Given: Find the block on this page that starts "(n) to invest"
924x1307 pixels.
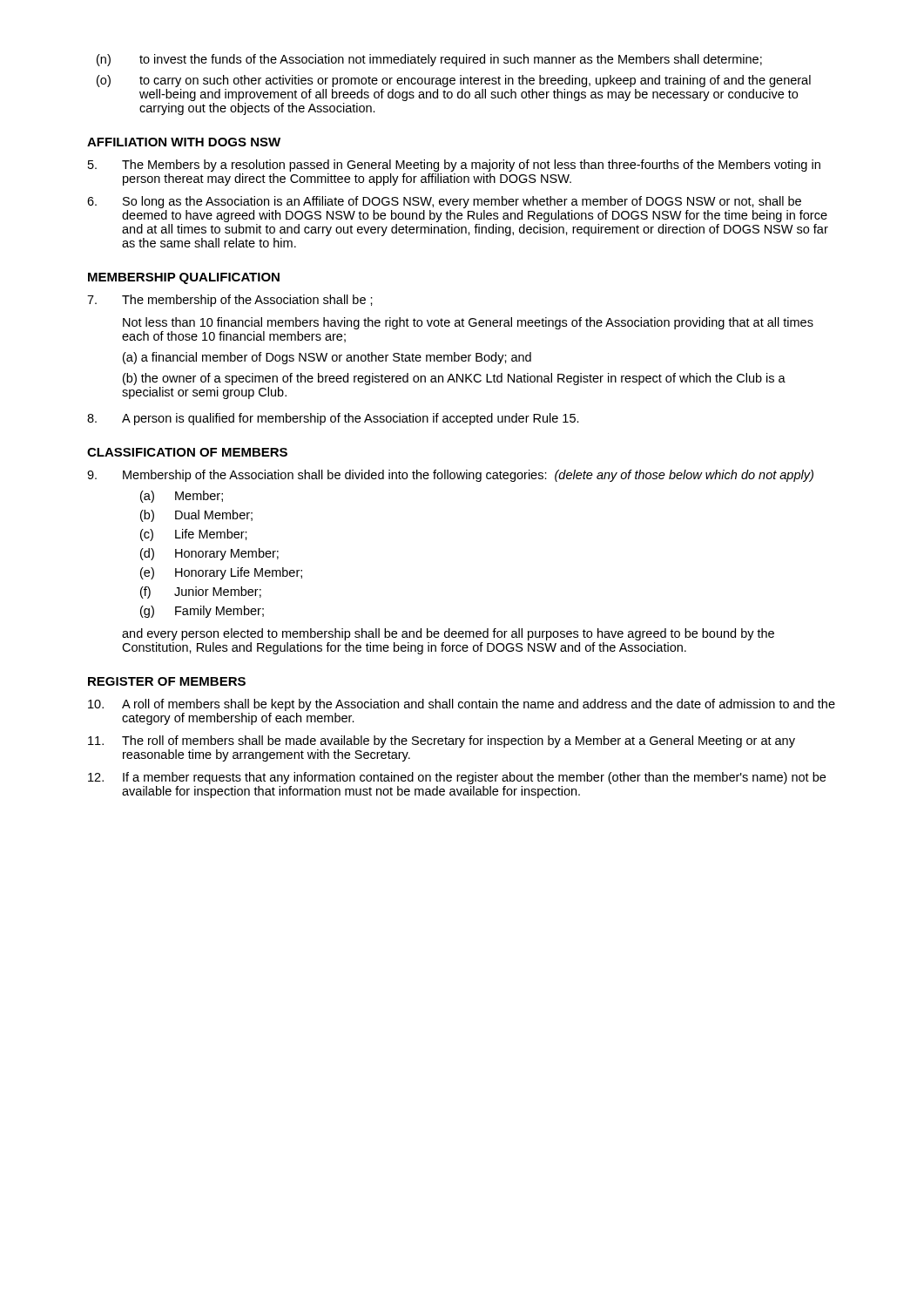Looking at the screenshot, I should tap(462, 59).
